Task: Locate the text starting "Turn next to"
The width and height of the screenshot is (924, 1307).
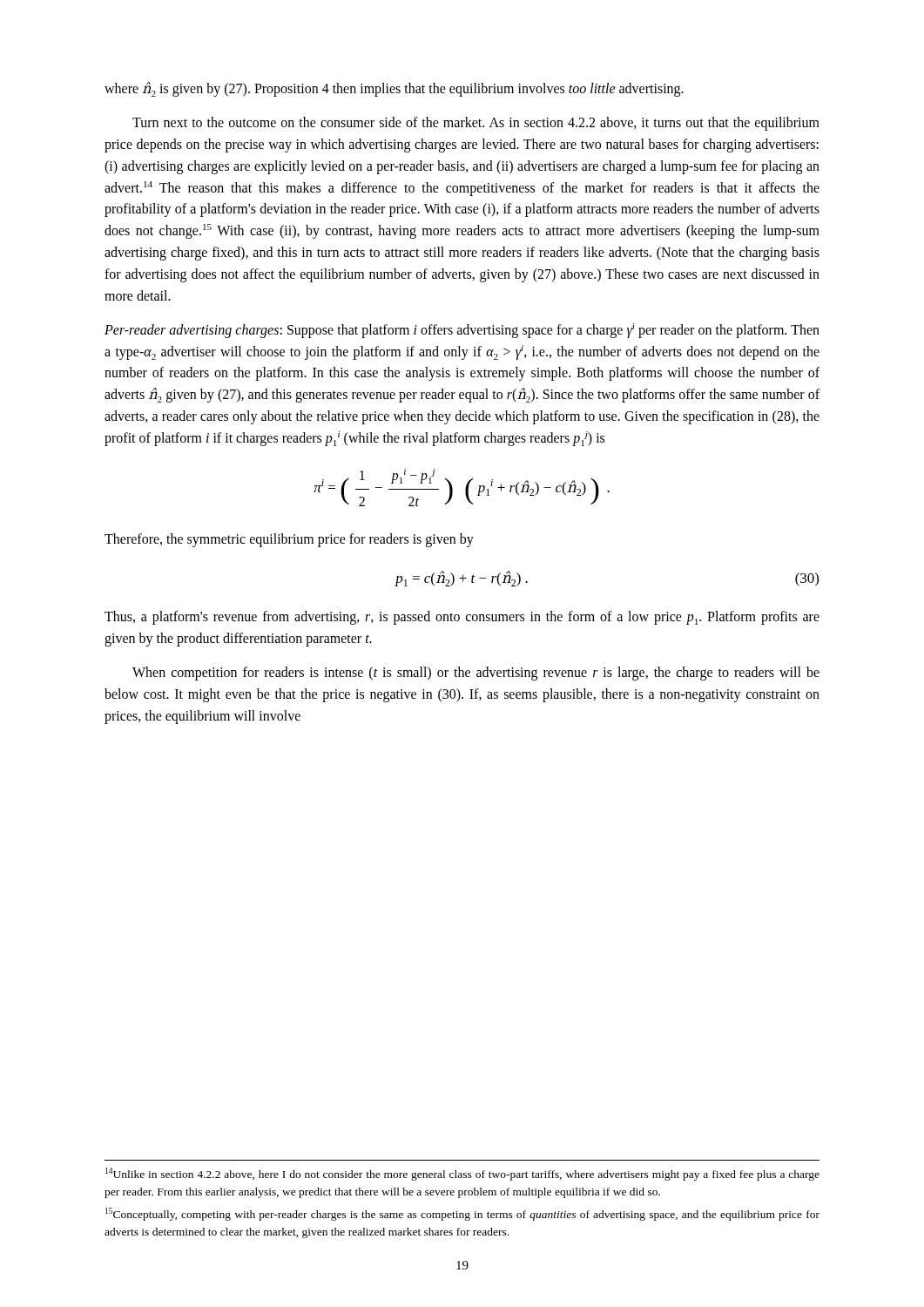Action: click(462, 210)
